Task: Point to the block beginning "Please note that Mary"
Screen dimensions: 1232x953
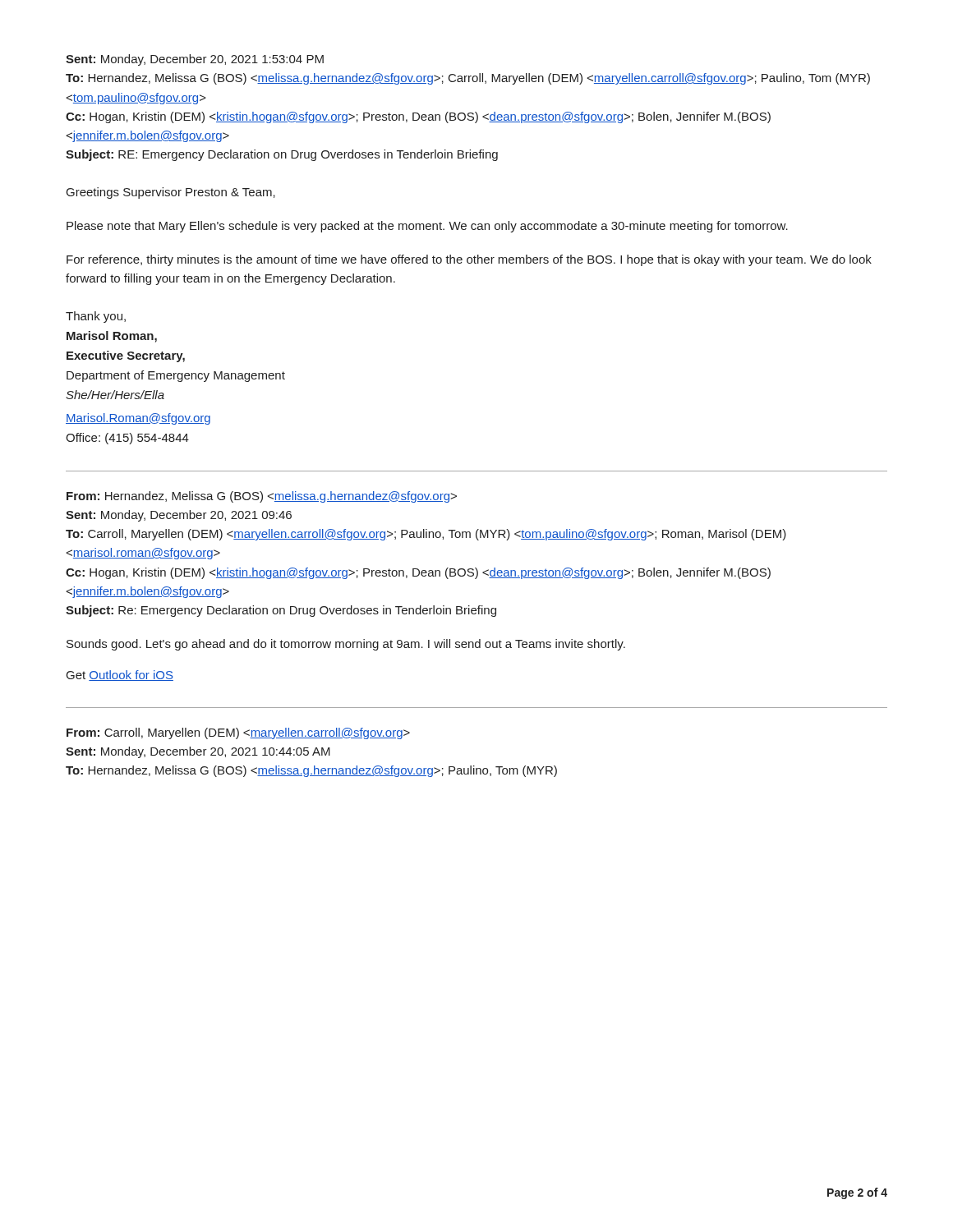Action: (x=476, y=225)
